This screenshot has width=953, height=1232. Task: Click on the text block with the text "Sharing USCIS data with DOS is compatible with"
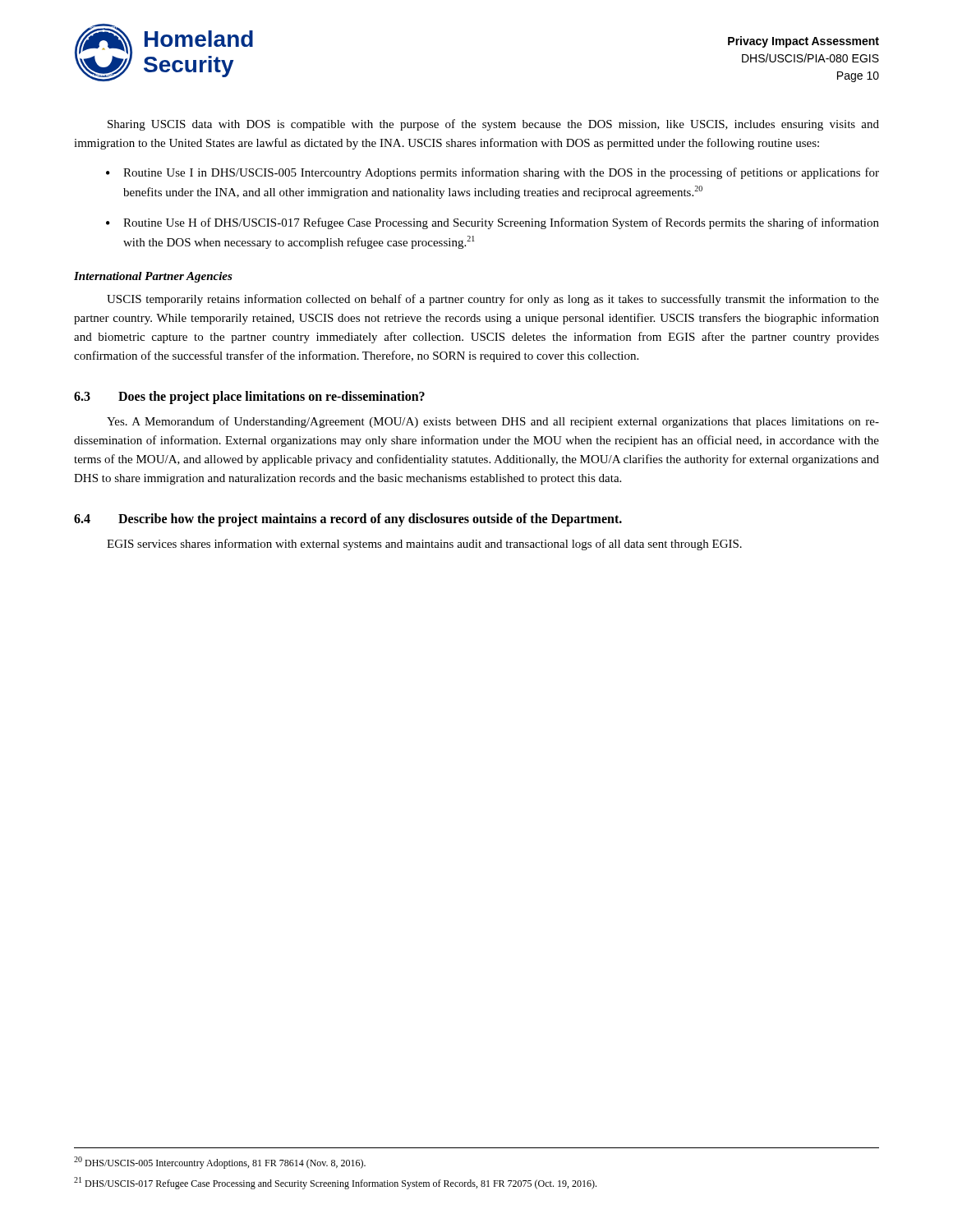pos(476,134)
